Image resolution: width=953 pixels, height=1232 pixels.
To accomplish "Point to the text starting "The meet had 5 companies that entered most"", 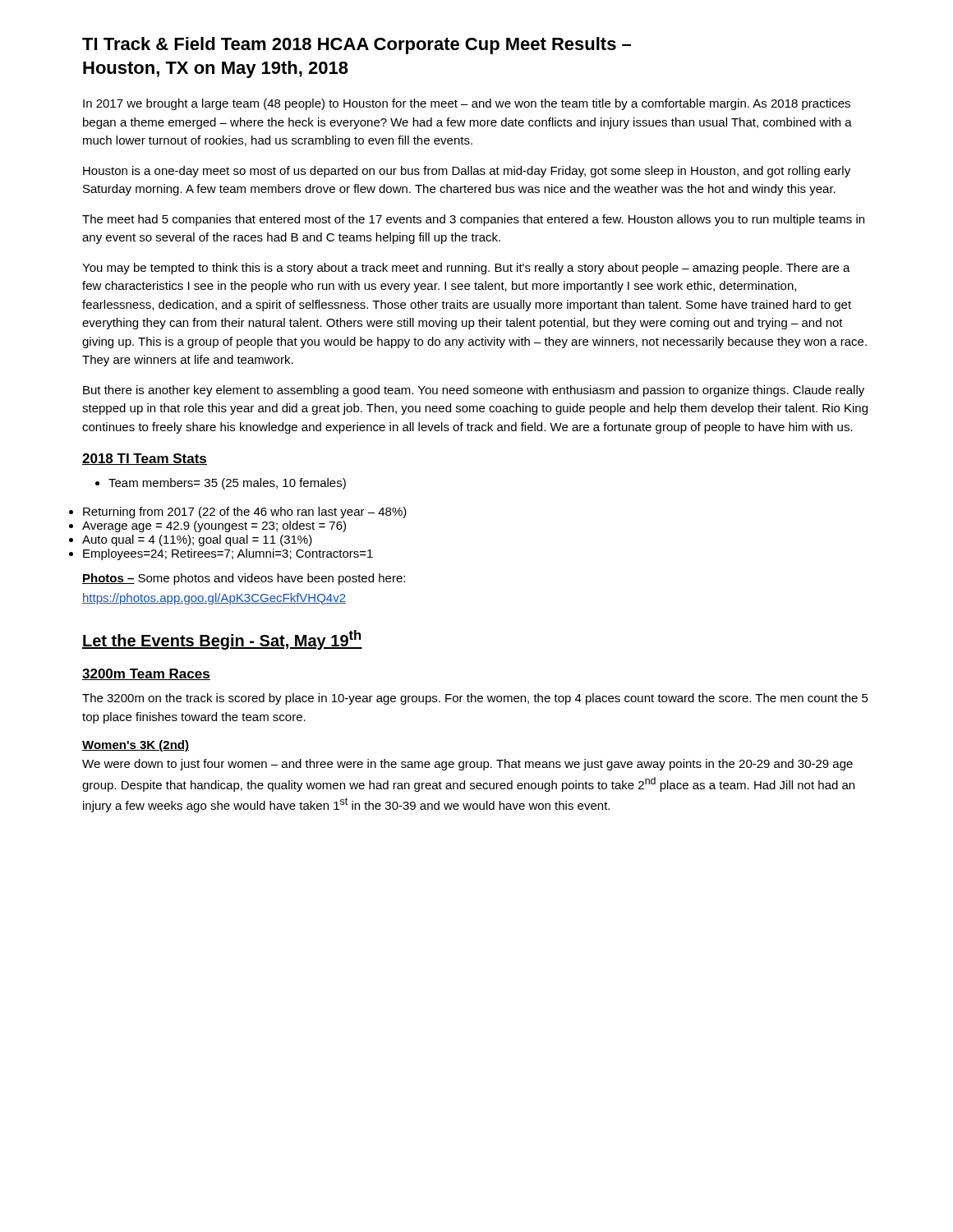I will [476, 229].
